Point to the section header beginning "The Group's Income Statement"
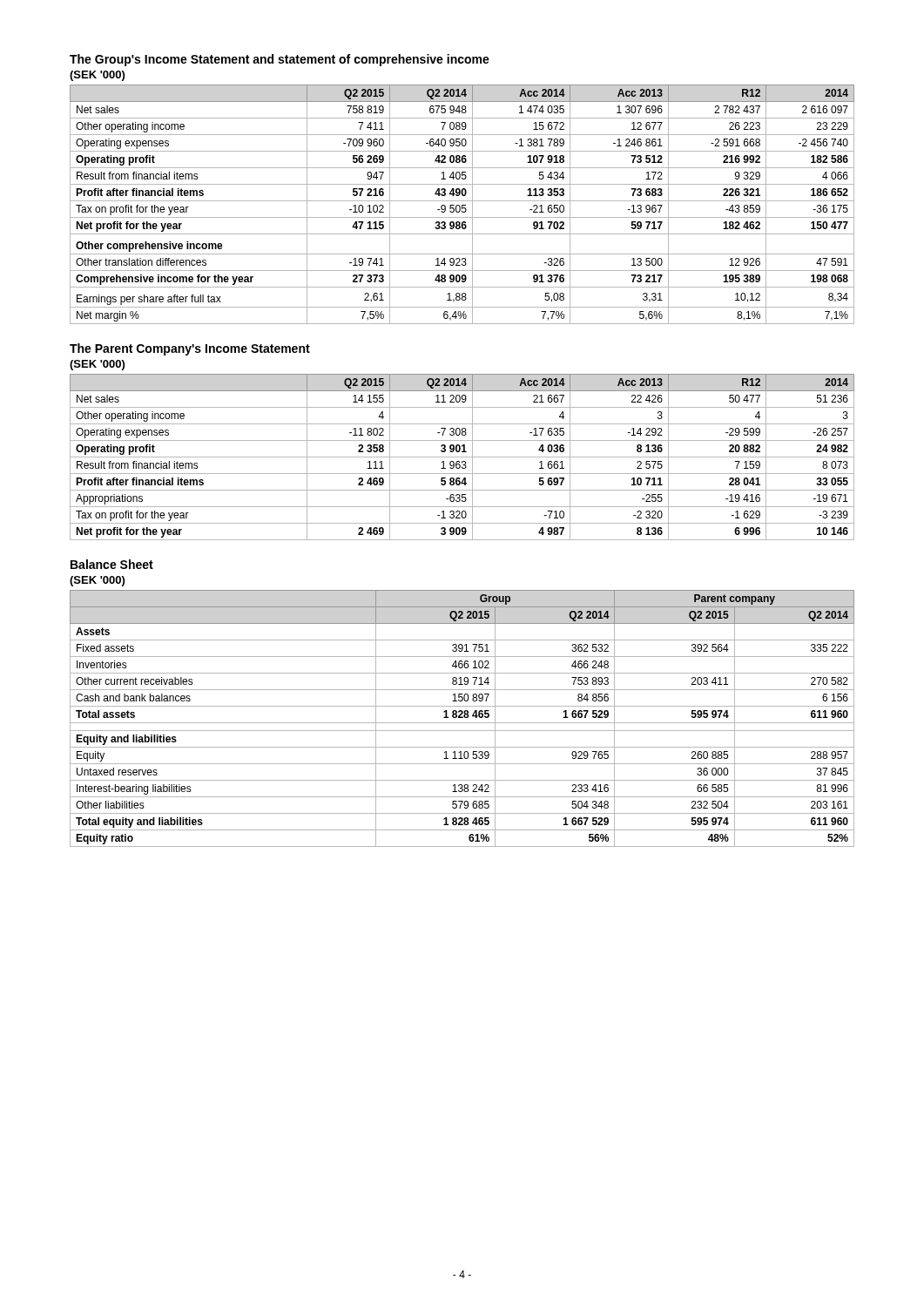924x1307 pixels. pos(279,59)
